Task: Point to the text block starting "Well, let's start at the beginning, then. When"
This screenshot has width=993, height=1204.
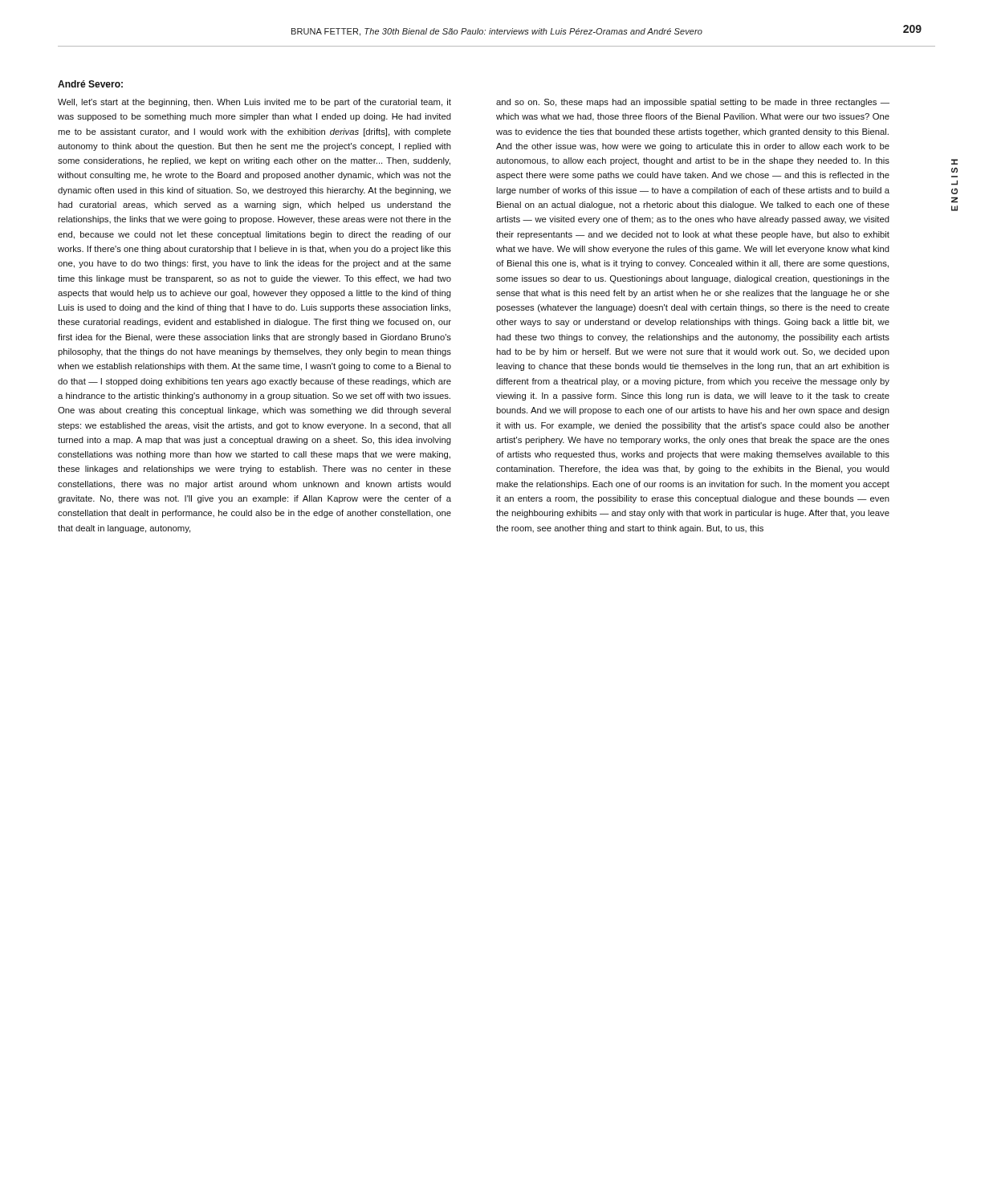Action: coord(254,315)
